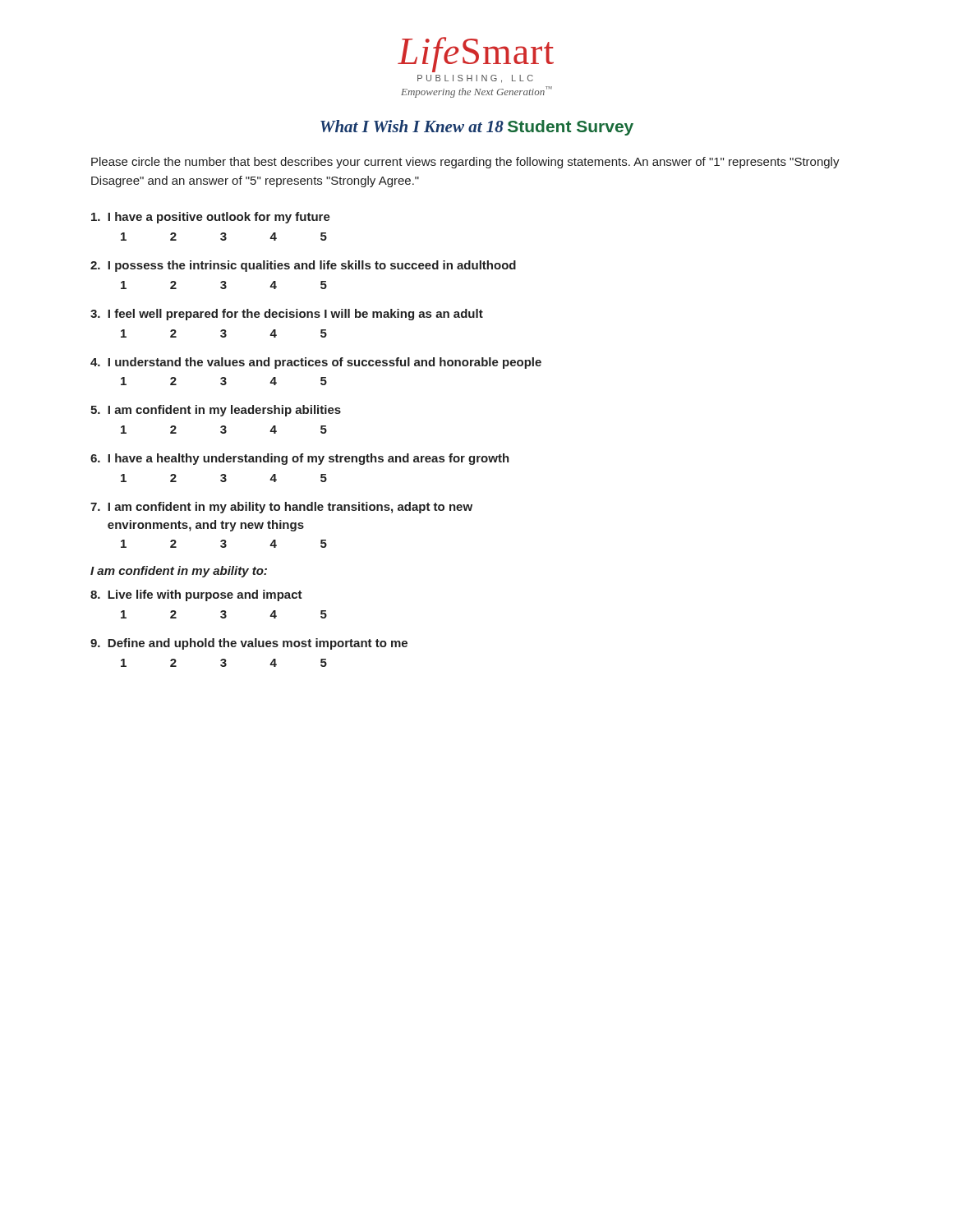The width and height of the screenshot is (953, 1232).
Task: Click on the list item that says "2. I possess"
Action: [476, 274]
